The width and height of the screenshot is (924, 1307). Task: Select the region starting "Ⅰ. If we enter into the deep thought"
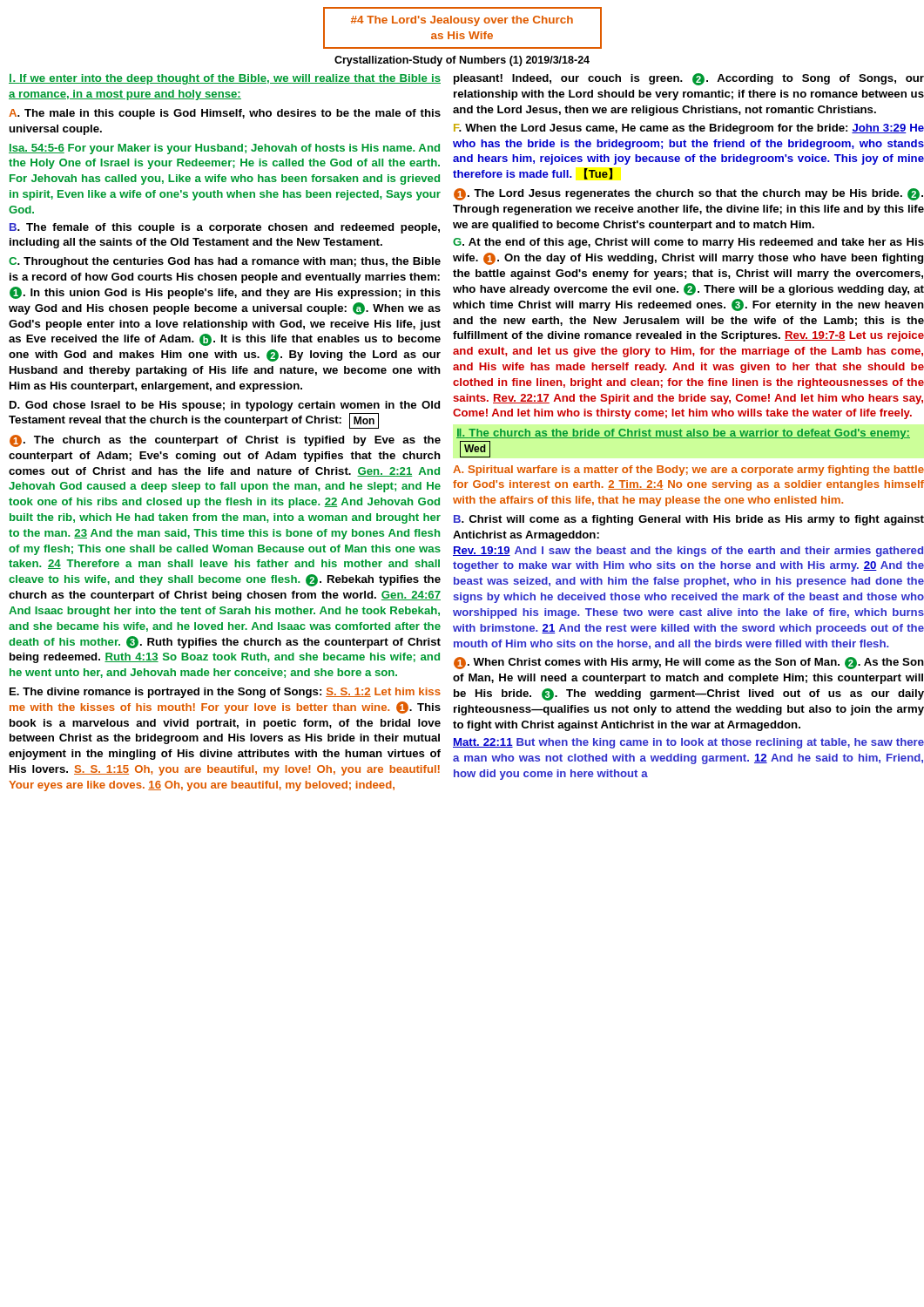tap(225, 86)
